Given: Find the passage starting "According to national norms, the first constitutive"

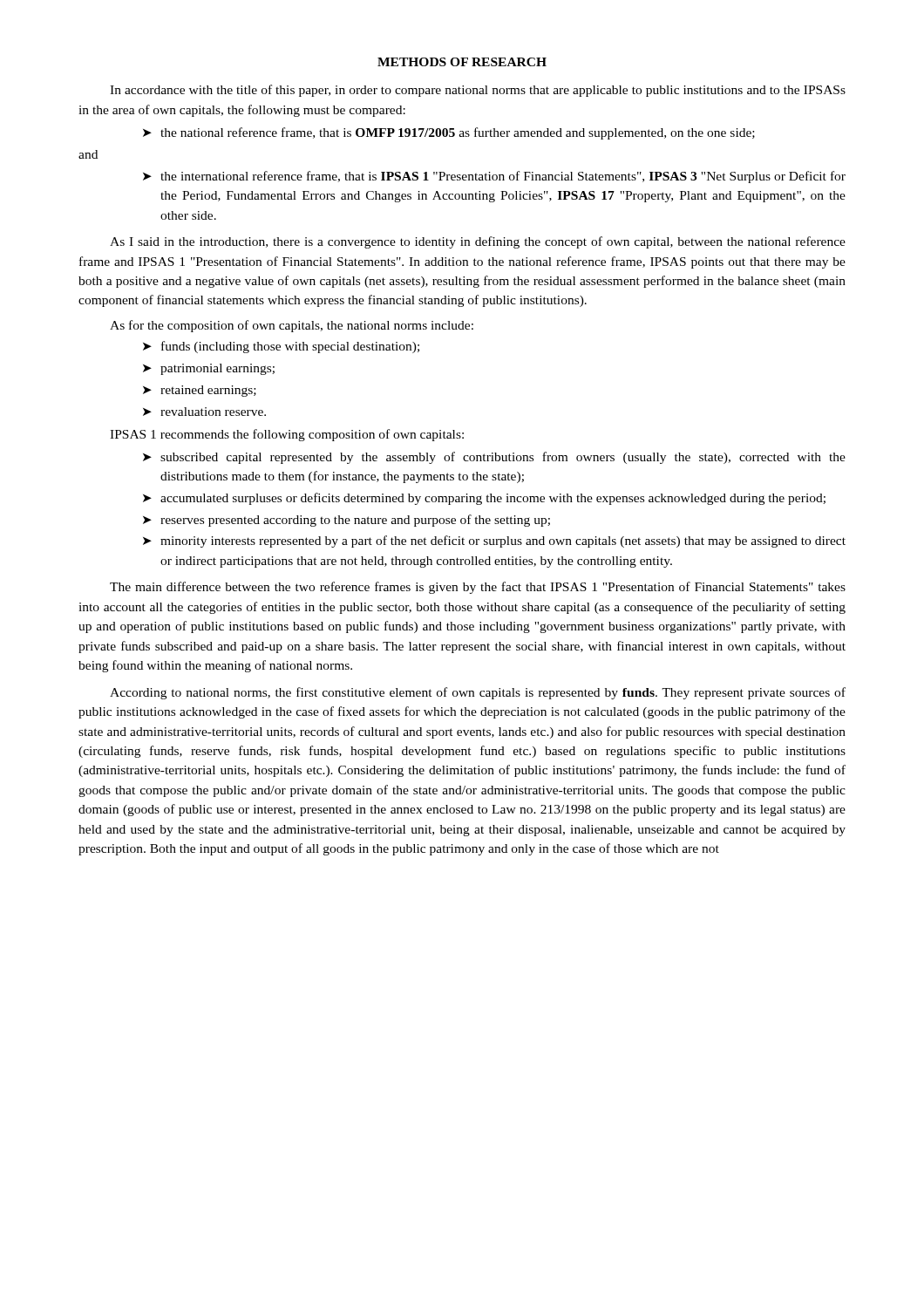Looking at the screenshot, I should pyautogui.click(x=462, y=770).
